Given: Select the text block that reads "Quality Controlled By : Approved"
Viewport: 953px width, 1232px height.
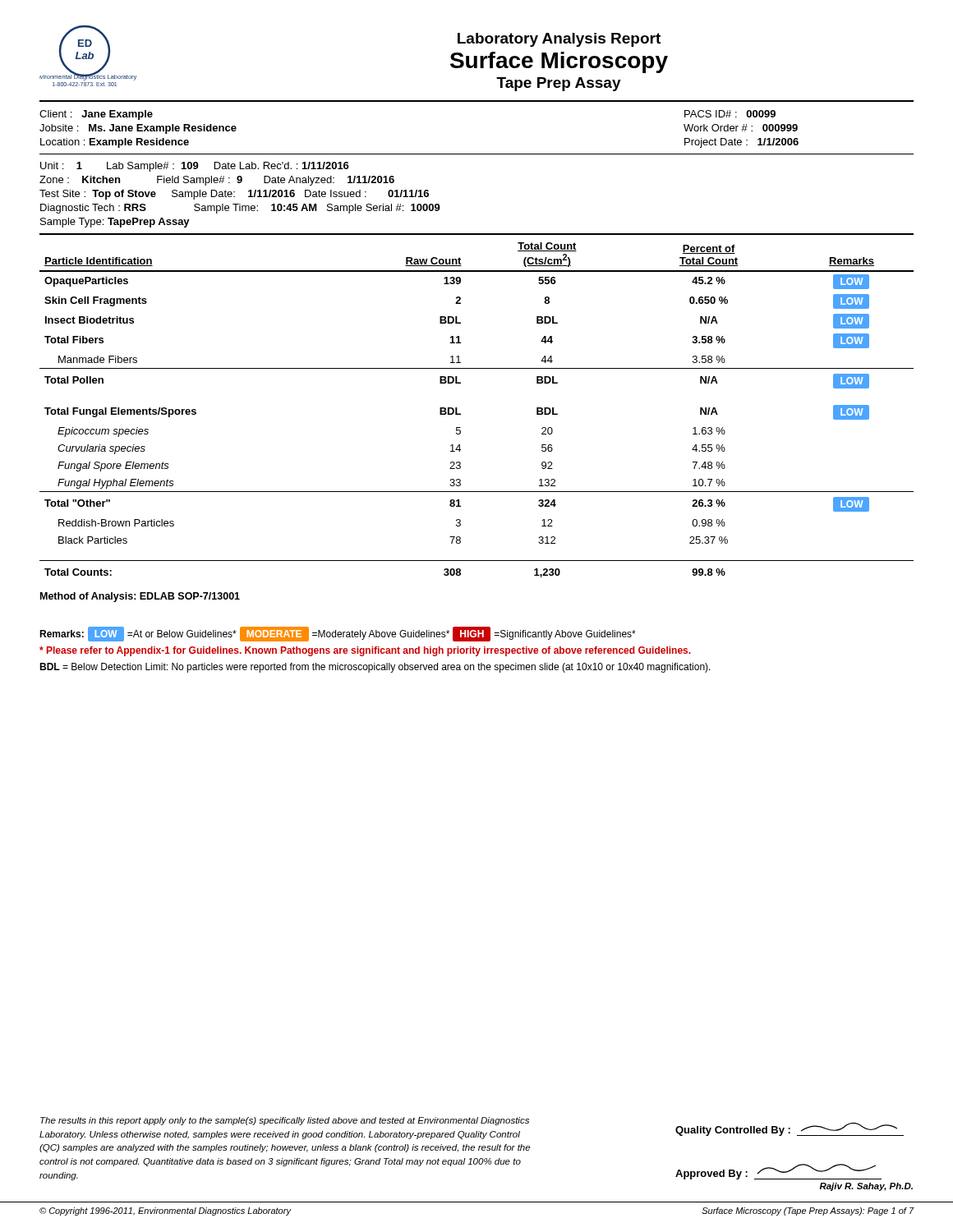Looking at the screenshot, I should click(x=794, y=1155).
